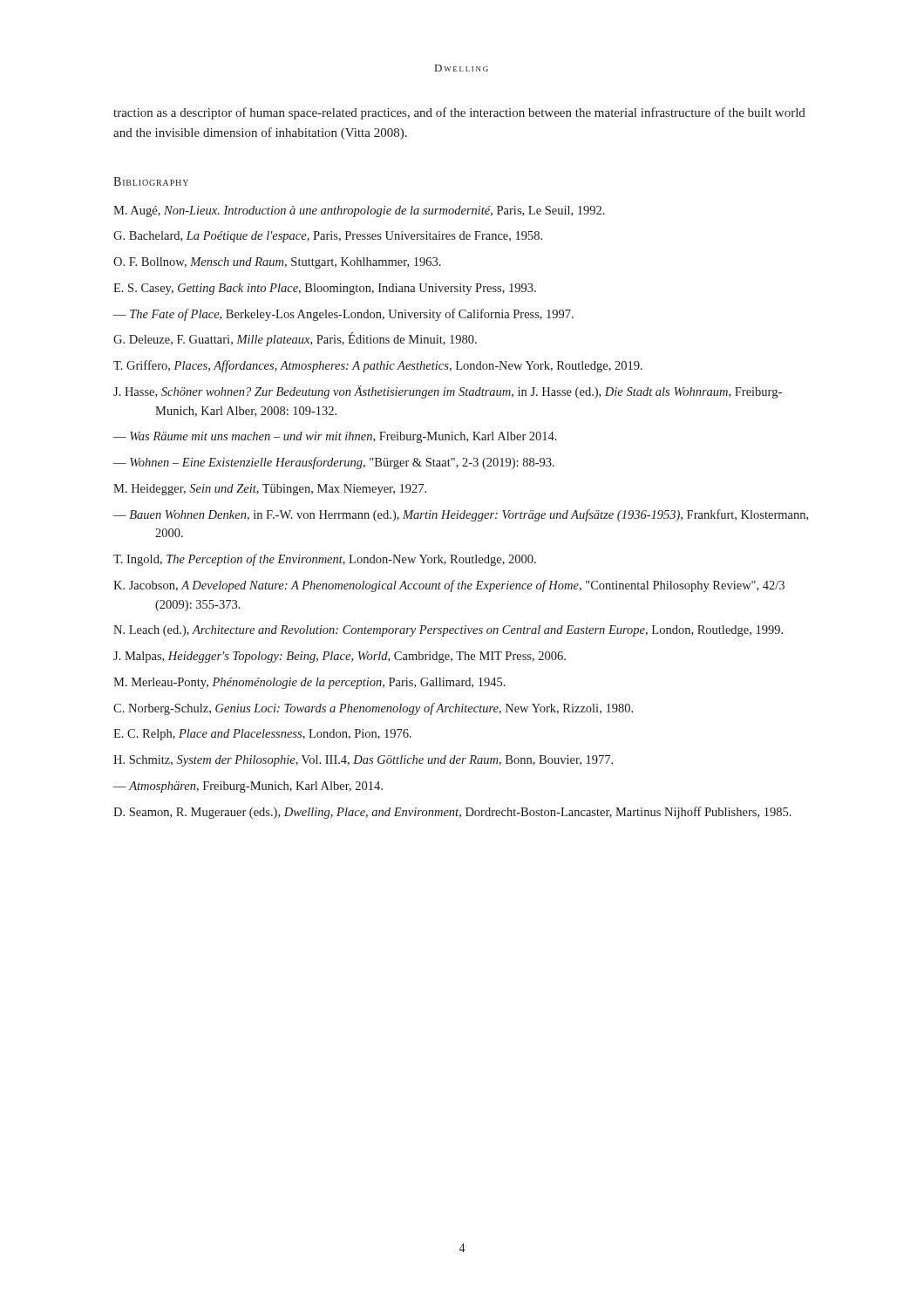Image resolution: width=924 pixels, height=1308 pixels.
Task: Where is the passage that starts "traction as a descriptor"?
Action: tap(459, 123)
